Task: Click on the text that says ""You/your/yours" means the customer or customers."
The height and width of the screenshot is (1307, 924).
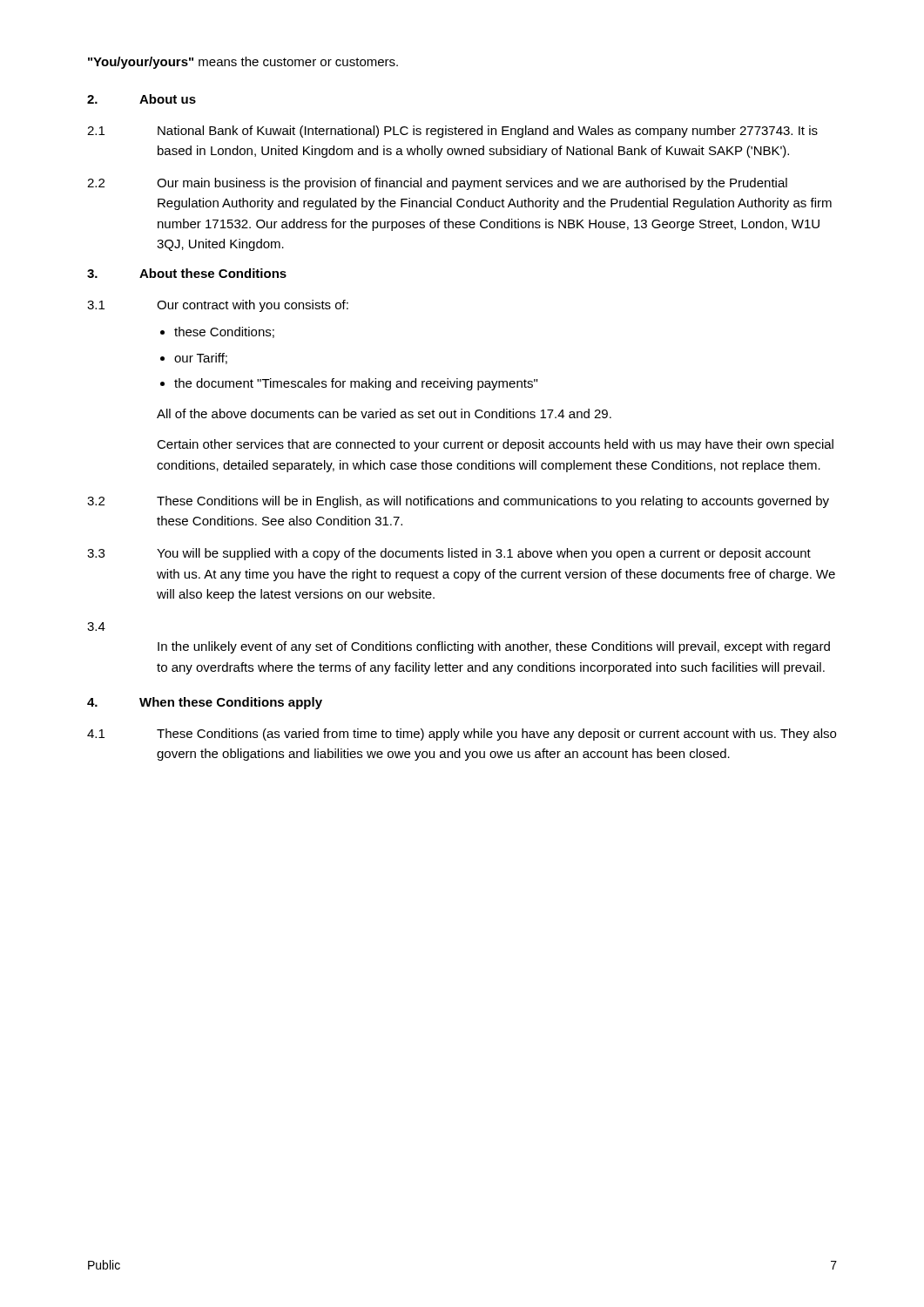Action: pos(243,61)
